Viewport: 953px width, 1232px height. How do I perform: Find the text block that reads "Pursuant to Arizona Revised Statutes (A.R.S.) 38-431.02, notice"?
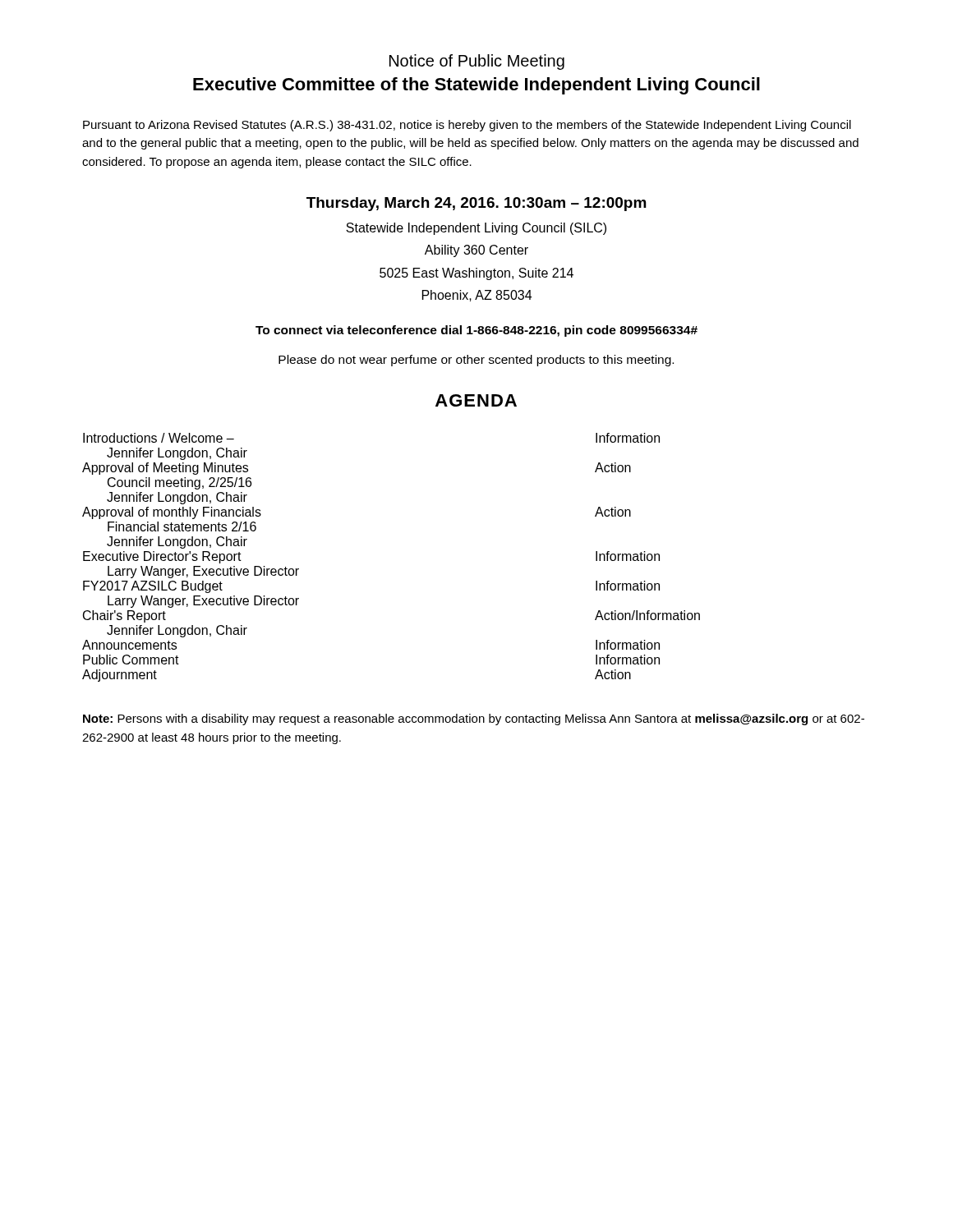(471, 143)
